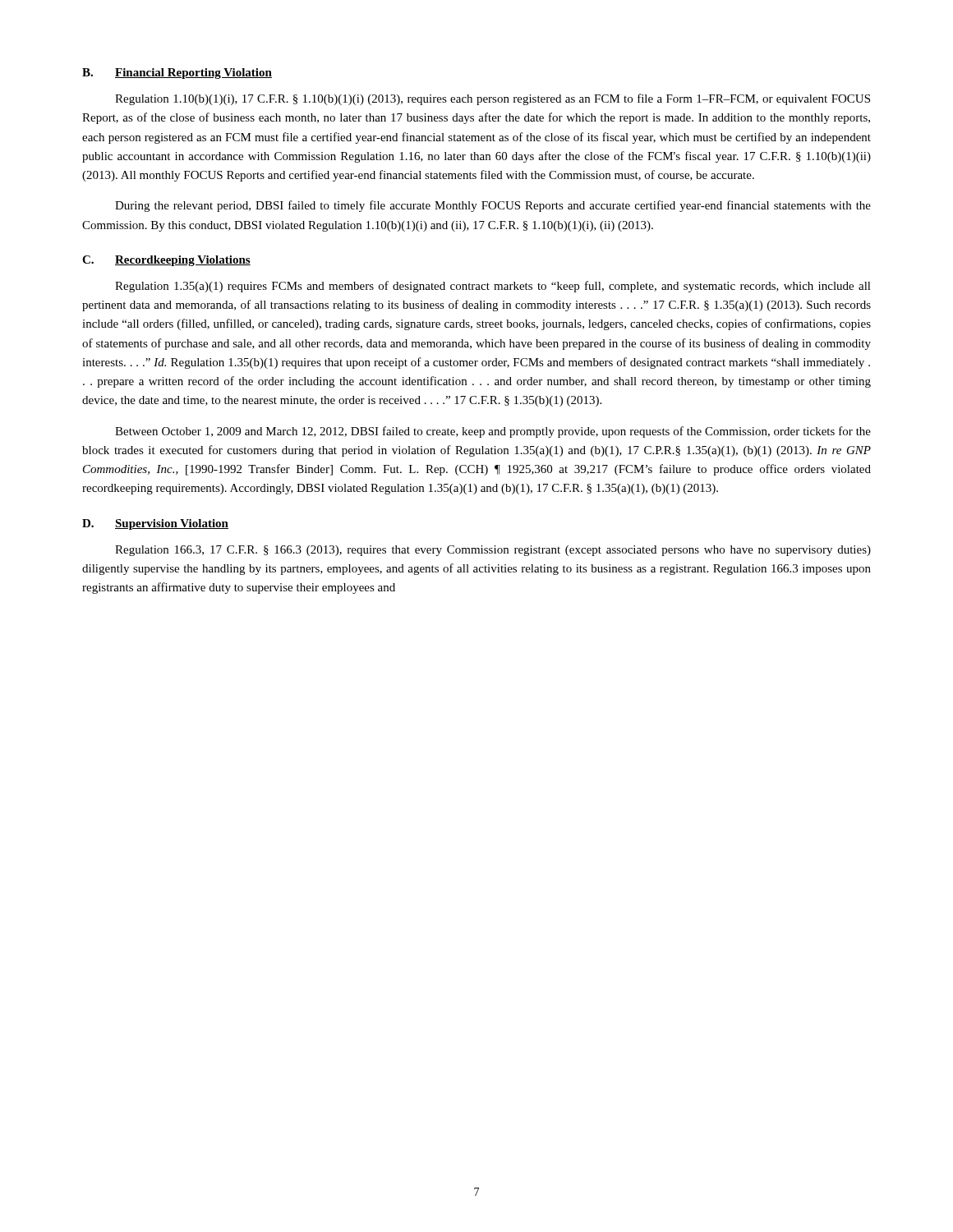Navigate to the block starting "D. Supervision Violation"
Image resolution: width=953 pixels, height=1232 pixels.
click(155, 523)
